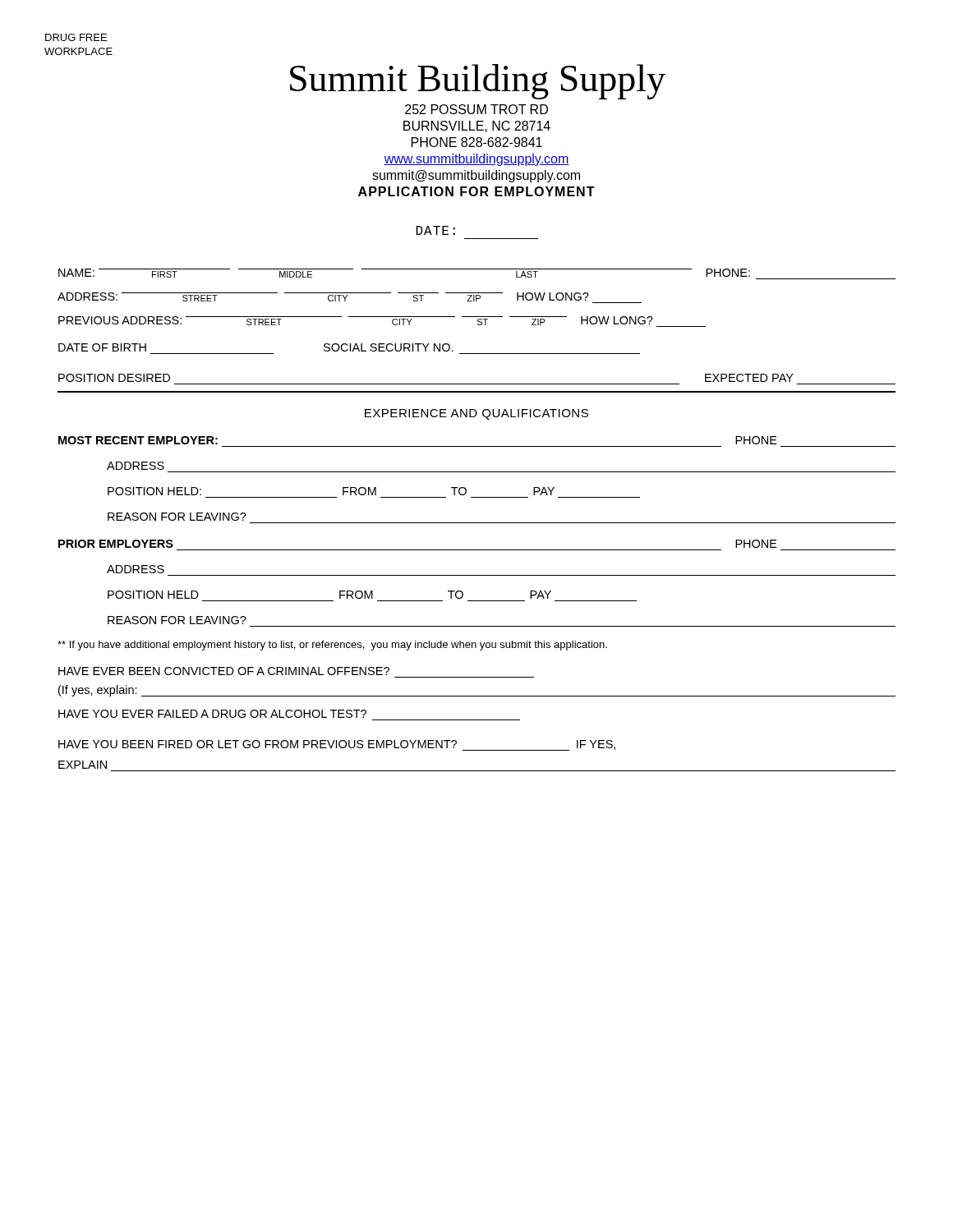Image resolution: width=953 pixels, height=1232 pixels.
Task: Click on the text block containing "HAVE EVER BEEN CONVICTED OF A CRIMINAL"
Action: pyautogui.click(x=296, y=670)
